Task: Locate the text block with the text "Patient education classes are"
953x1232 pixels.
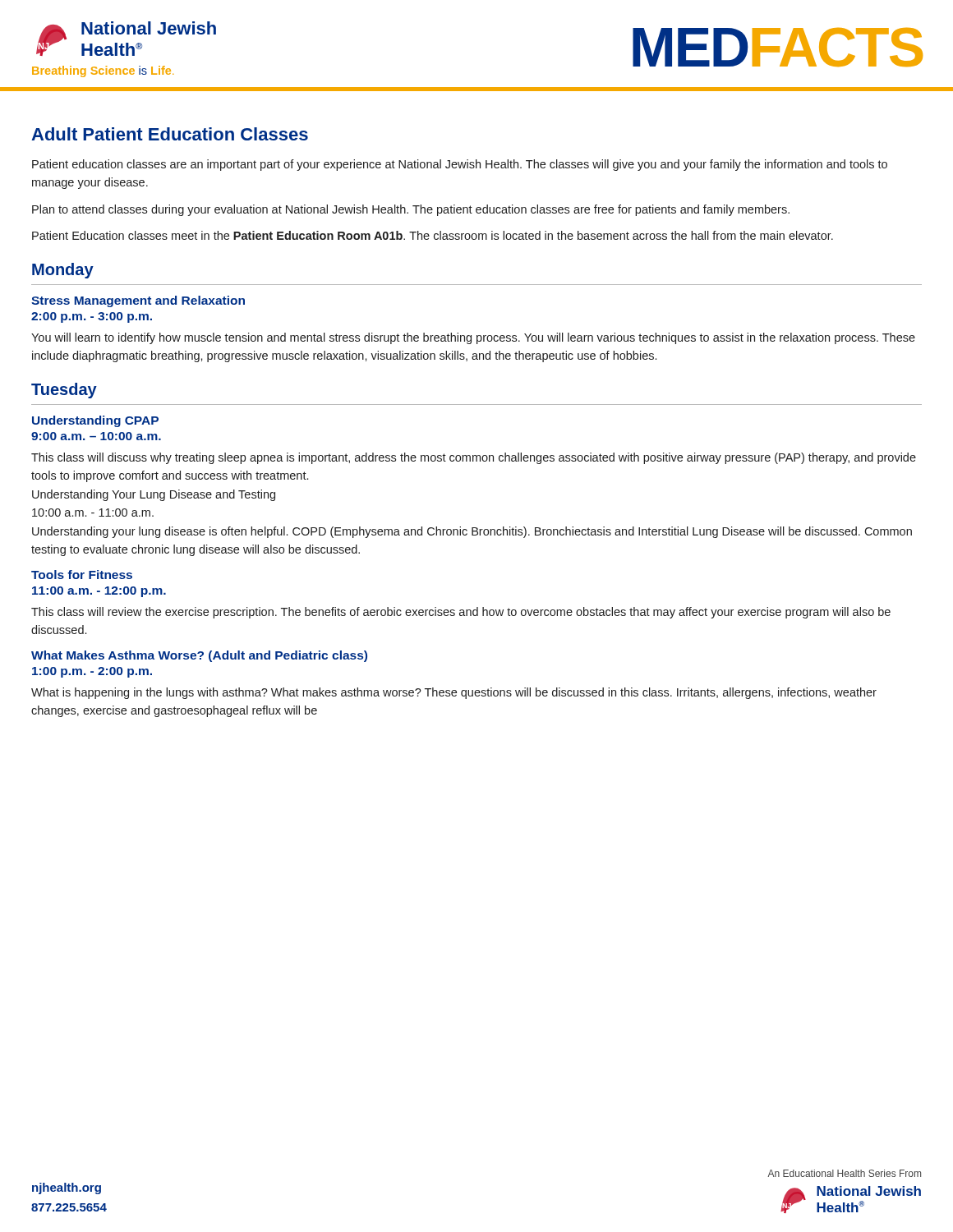Action: click(460, 173)
